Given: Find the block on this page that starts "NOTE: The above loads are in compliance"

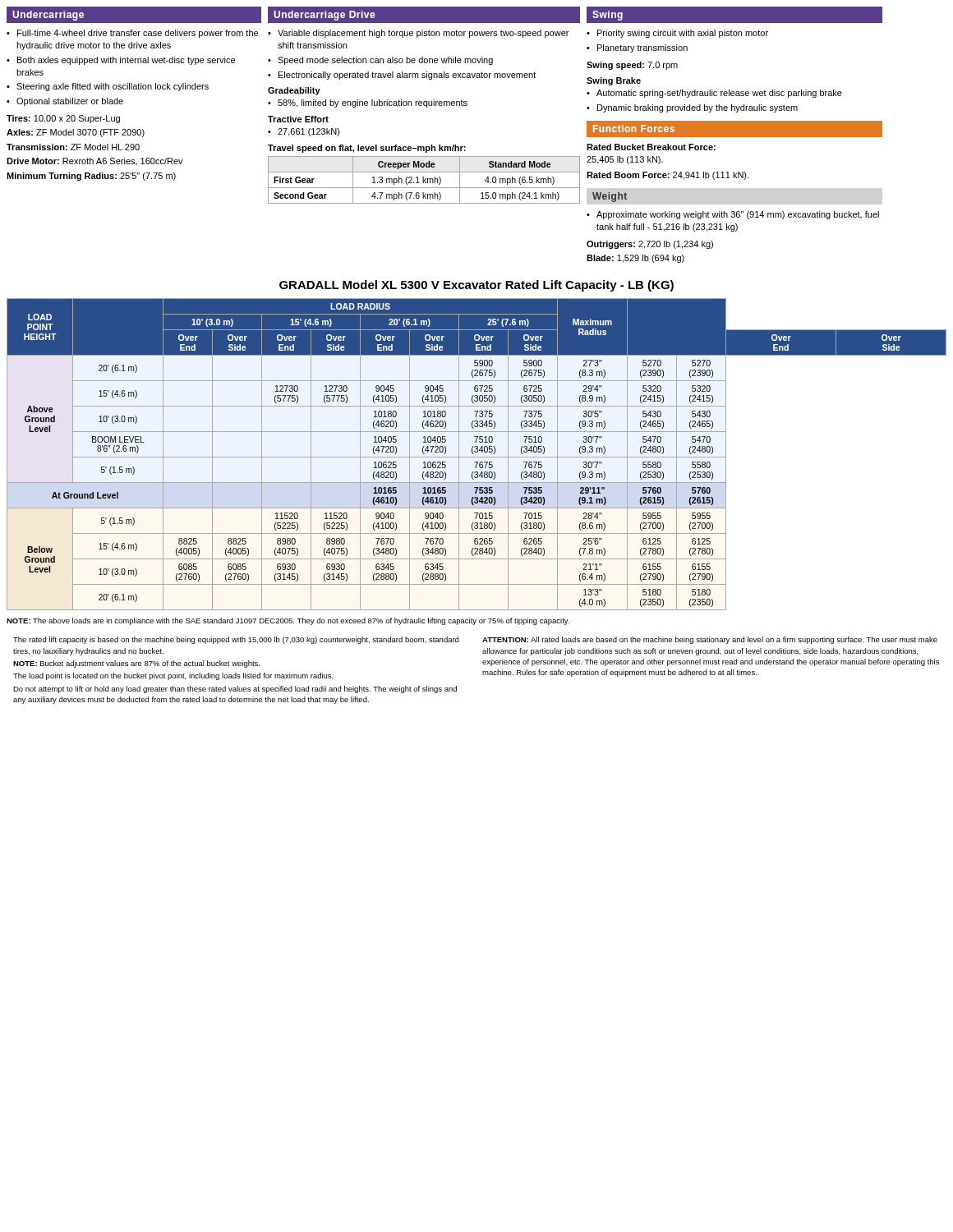Looking at the screenshot, I should point(288,621).
